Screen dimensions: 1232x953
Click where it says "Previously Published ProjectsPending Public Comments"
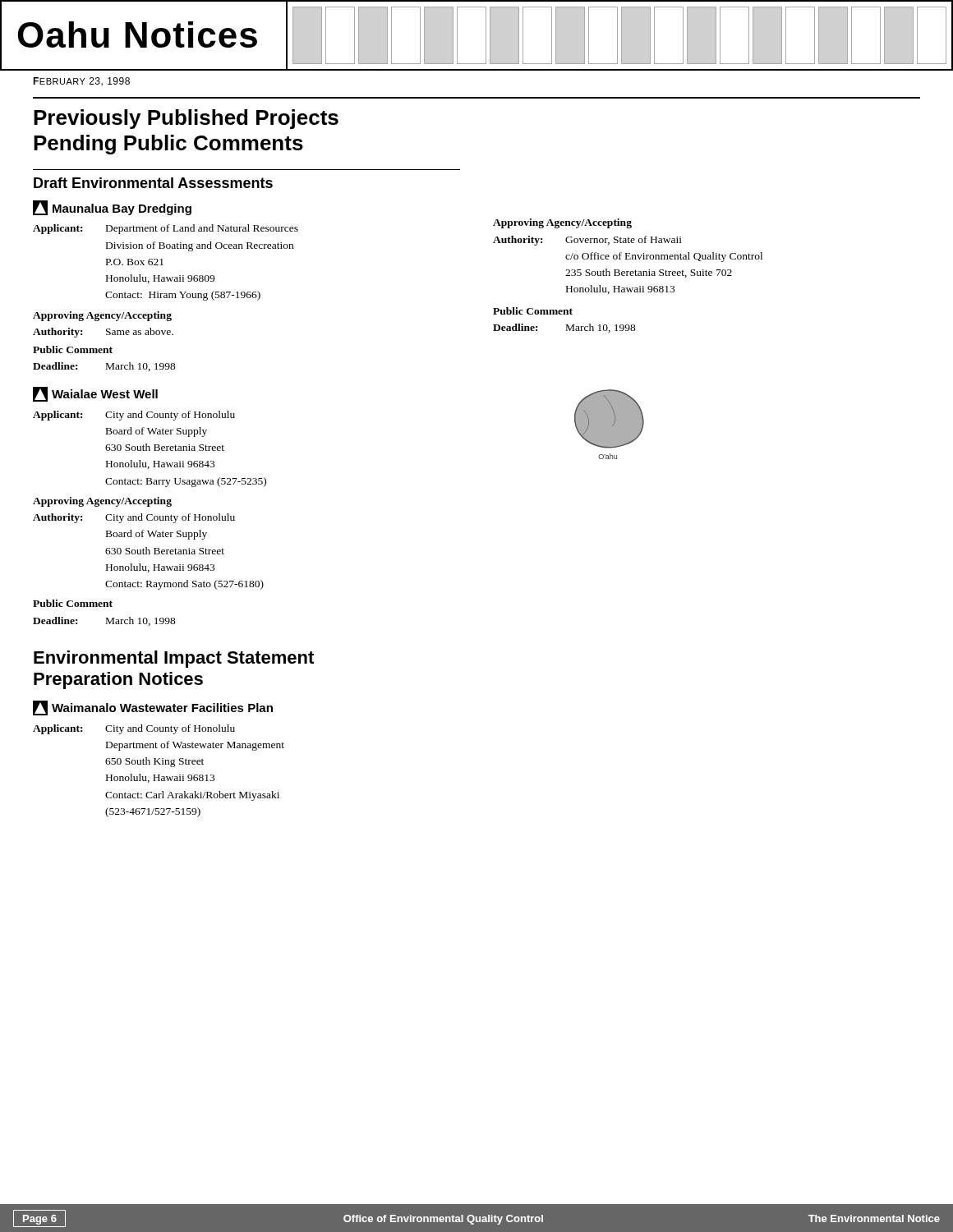pyautogui.click(x=186, y=130)
